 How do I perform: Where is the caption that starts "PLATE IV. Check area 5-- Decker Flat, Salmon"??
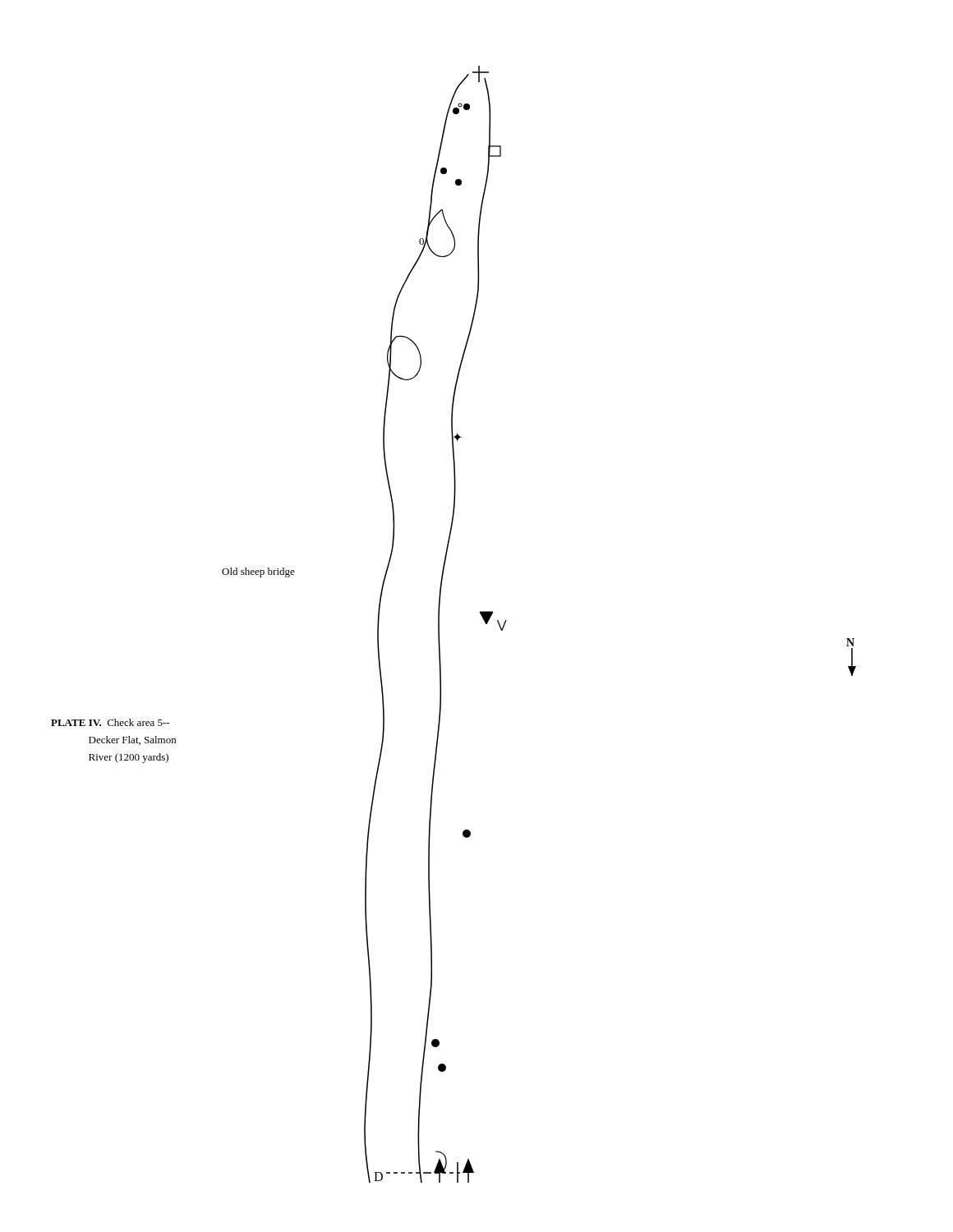[x=114, y=739]
